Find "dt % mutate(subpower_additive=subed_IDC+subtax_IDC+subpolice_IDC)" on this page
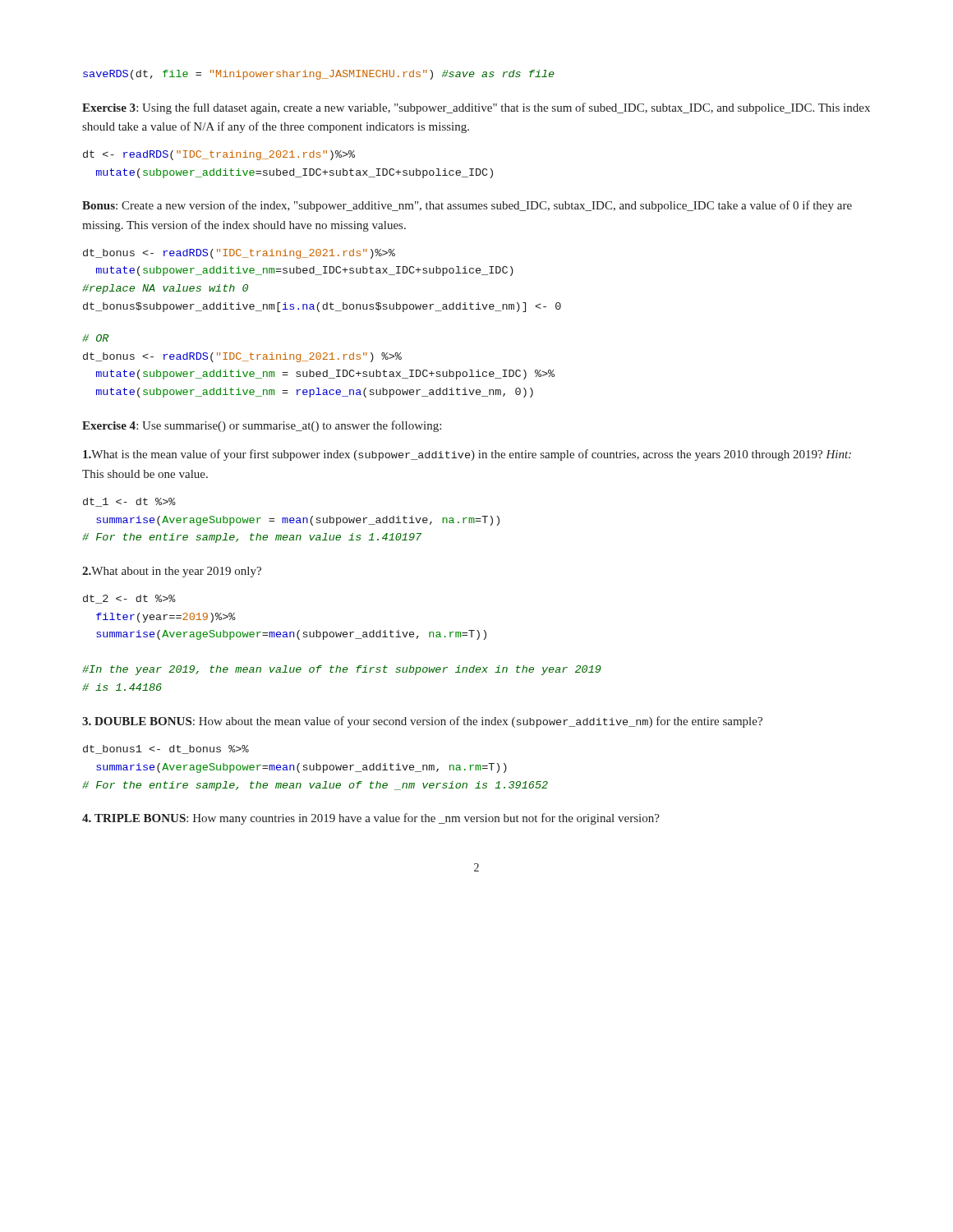The image size is (953, 1232). coord(476,164)
